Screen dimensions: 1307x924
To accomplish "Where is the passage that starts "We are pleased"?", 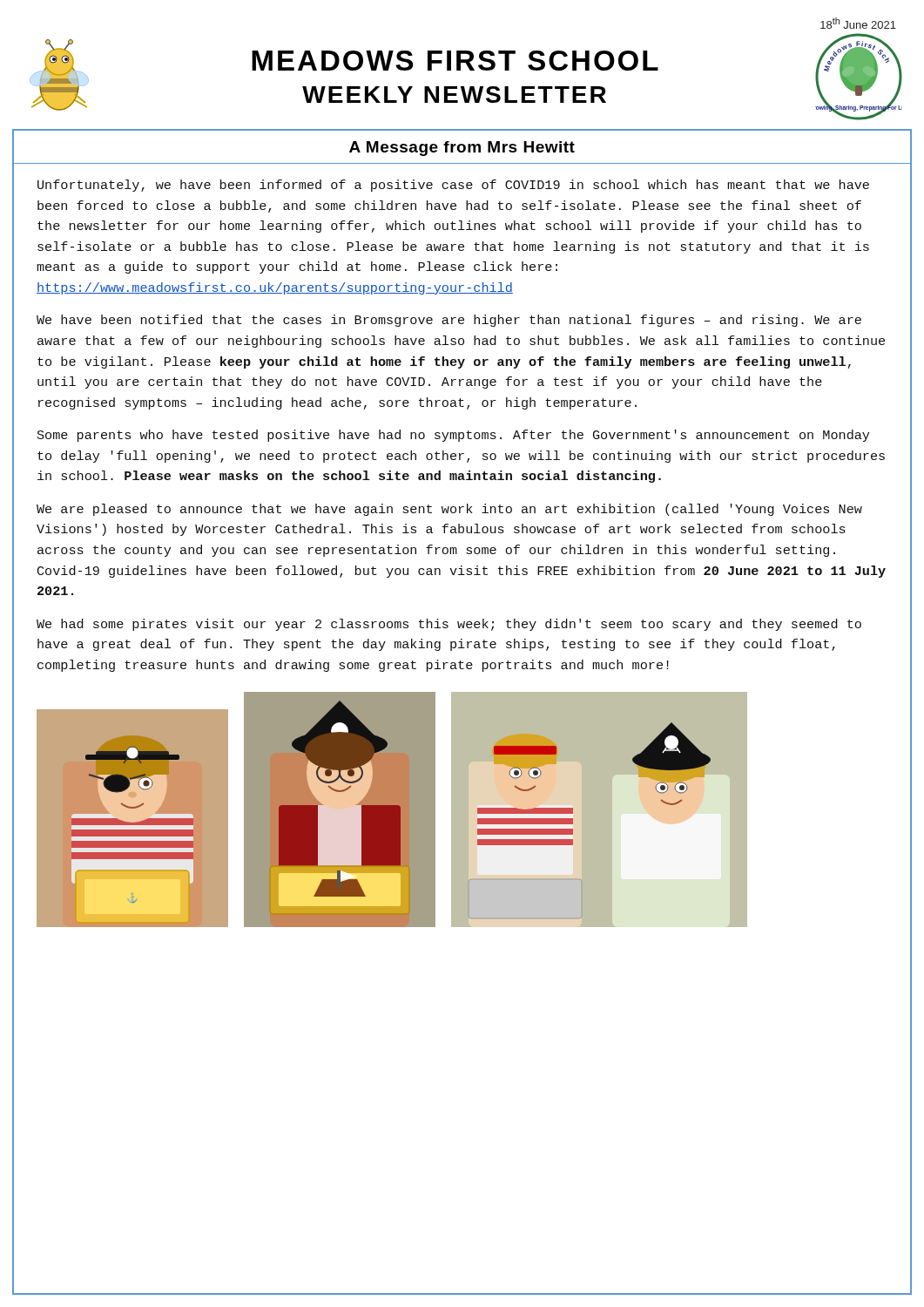I will [461, 551].
